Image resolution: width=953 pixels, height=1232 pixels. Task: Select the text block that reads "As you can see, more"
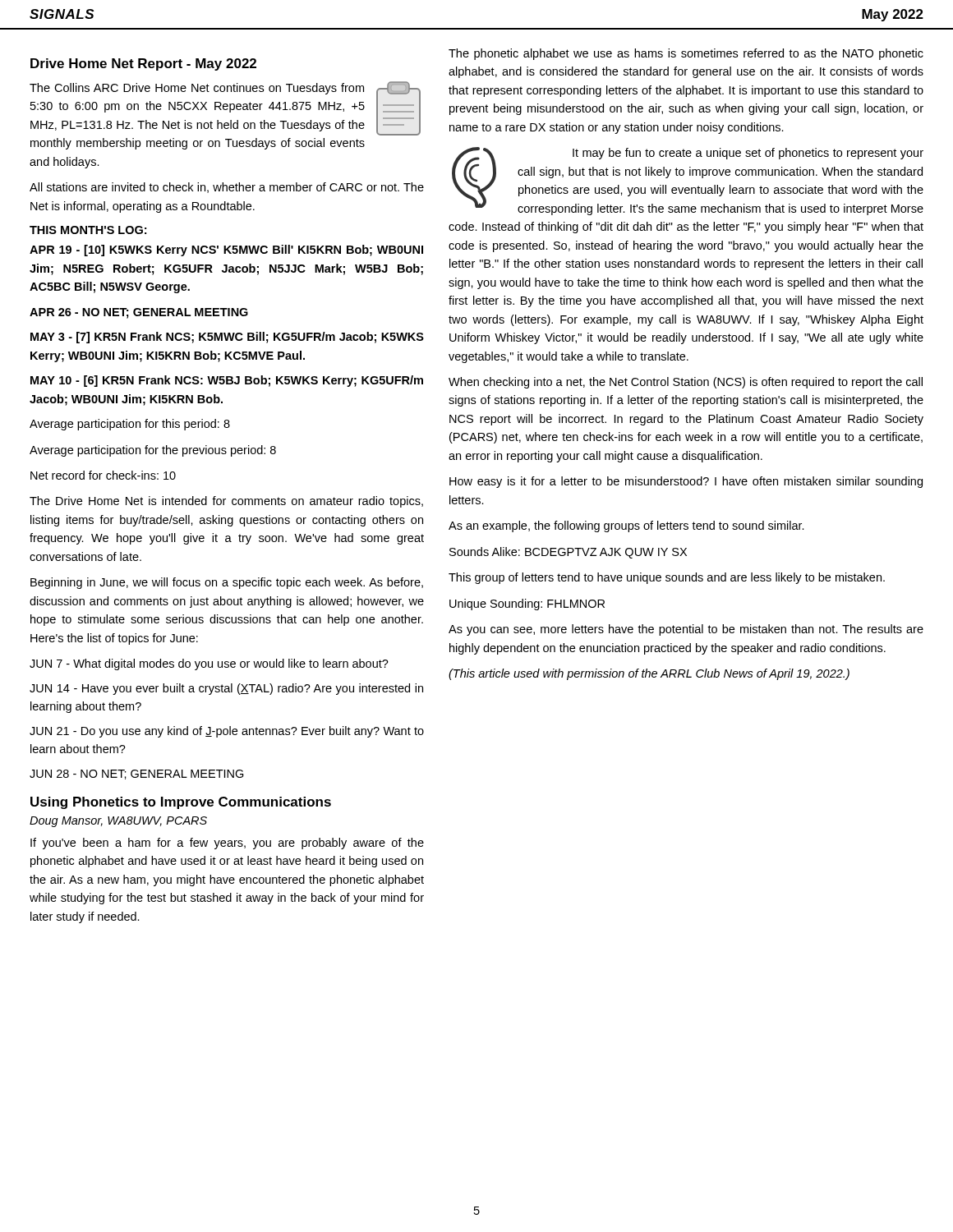pyautogui.click(x=686, y=638)
